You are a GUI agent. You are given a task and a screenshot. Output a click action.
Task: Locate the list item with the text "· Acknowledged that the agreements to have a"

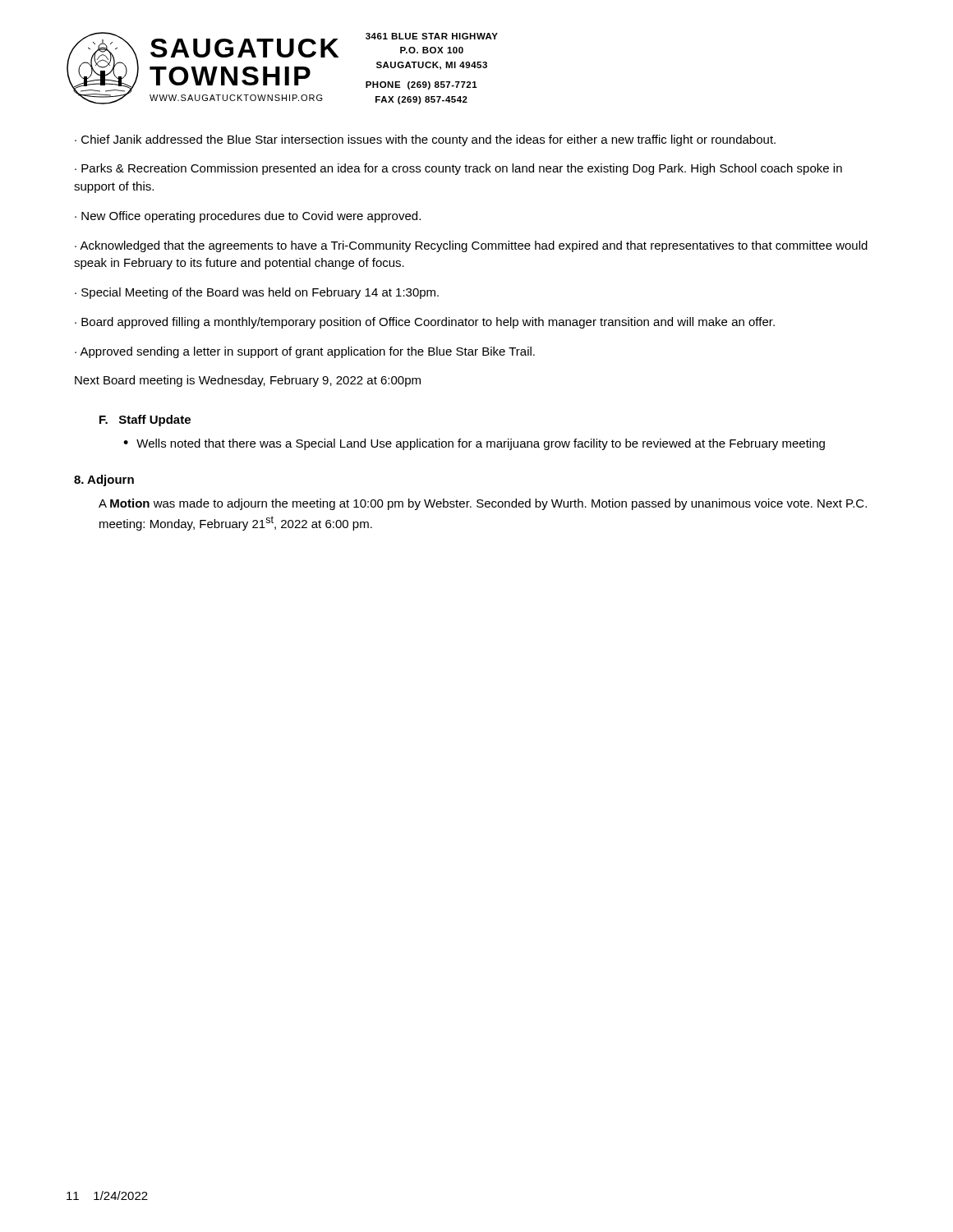471,254
